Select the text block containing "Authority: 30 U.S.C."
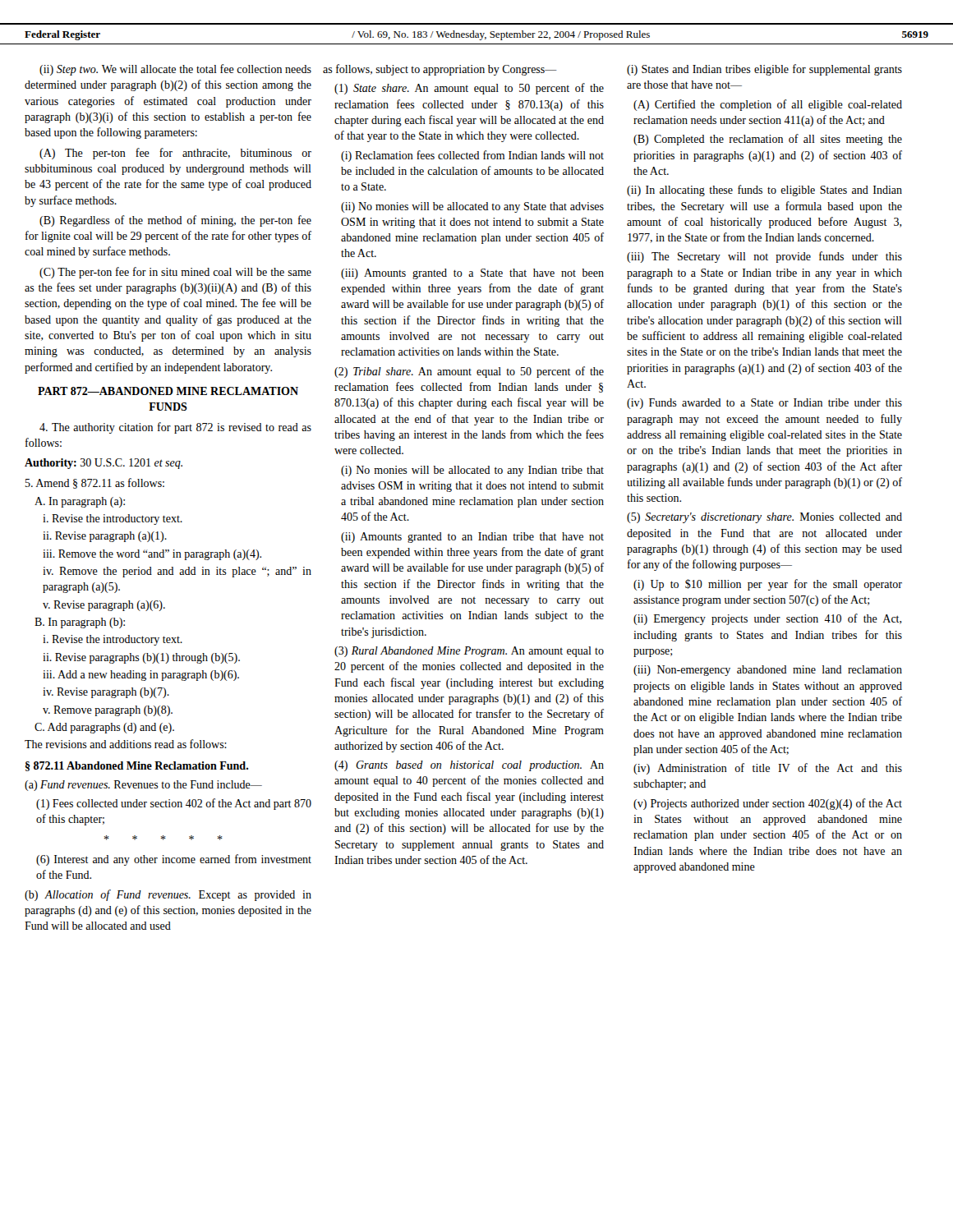 pos(168,463)
